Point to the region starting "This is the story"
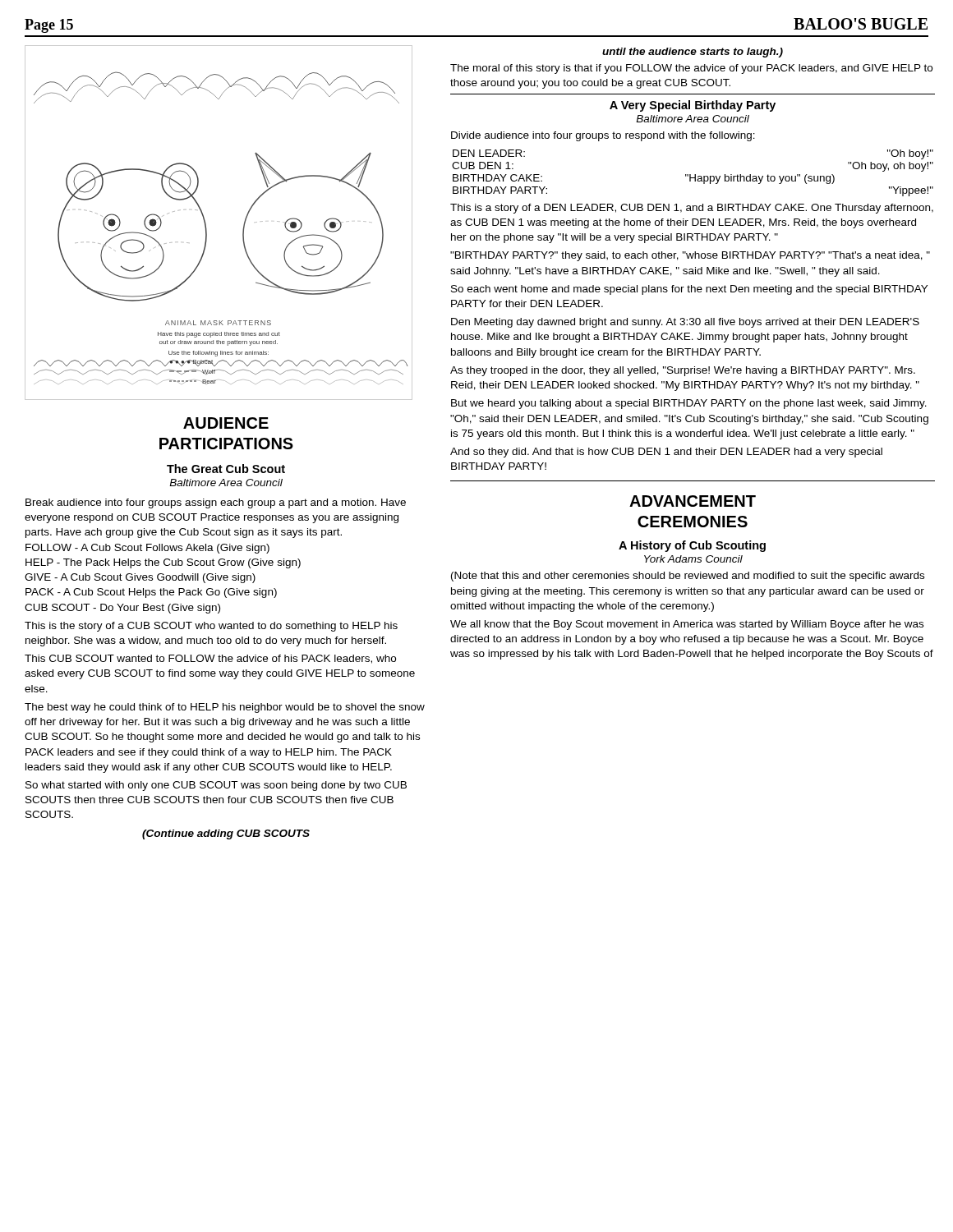This screenshot has height=1232, width=953. coord(226,730)
